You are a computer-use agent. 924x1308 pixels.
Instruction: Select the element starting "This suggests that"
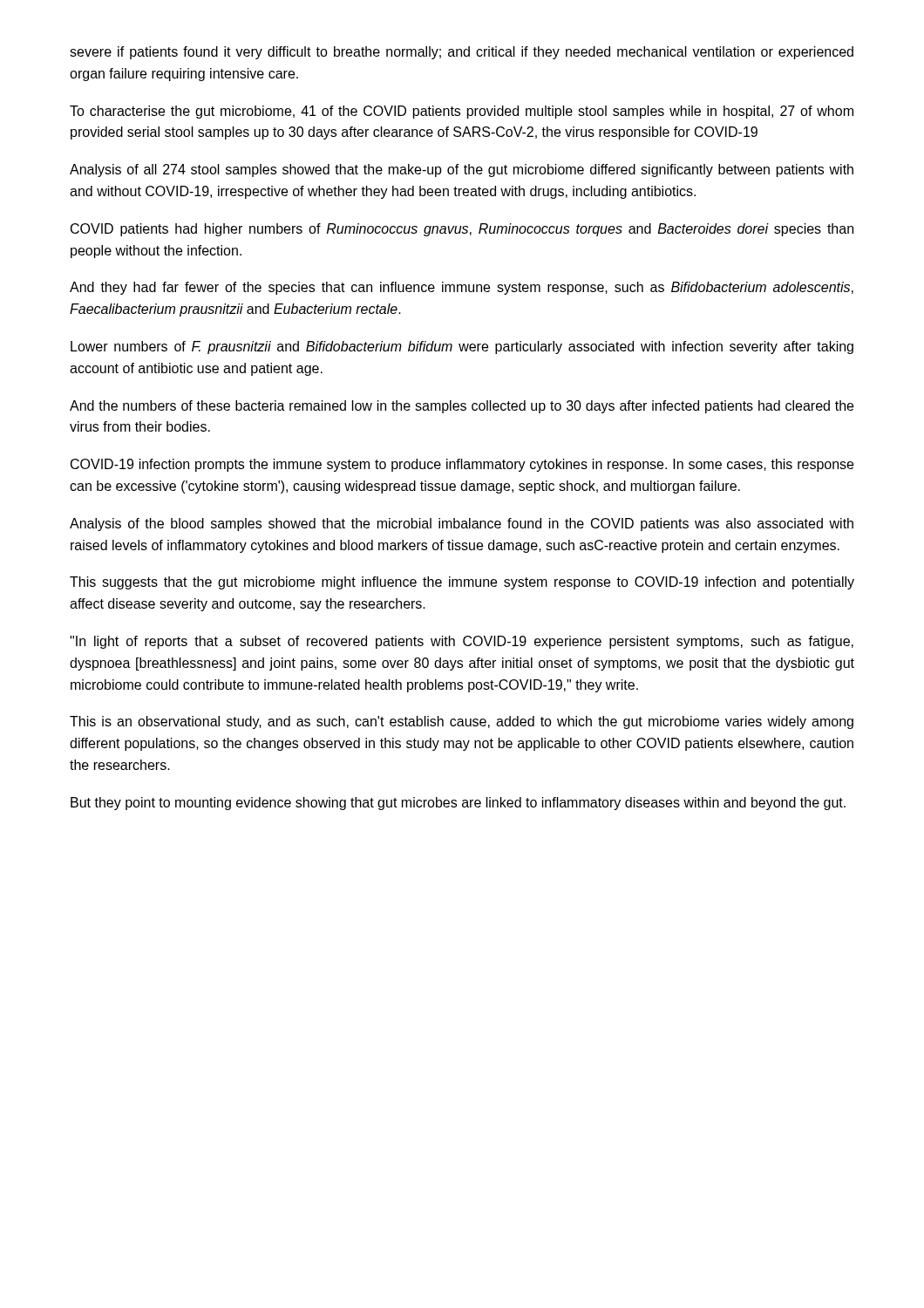click(x=462, y=593)
